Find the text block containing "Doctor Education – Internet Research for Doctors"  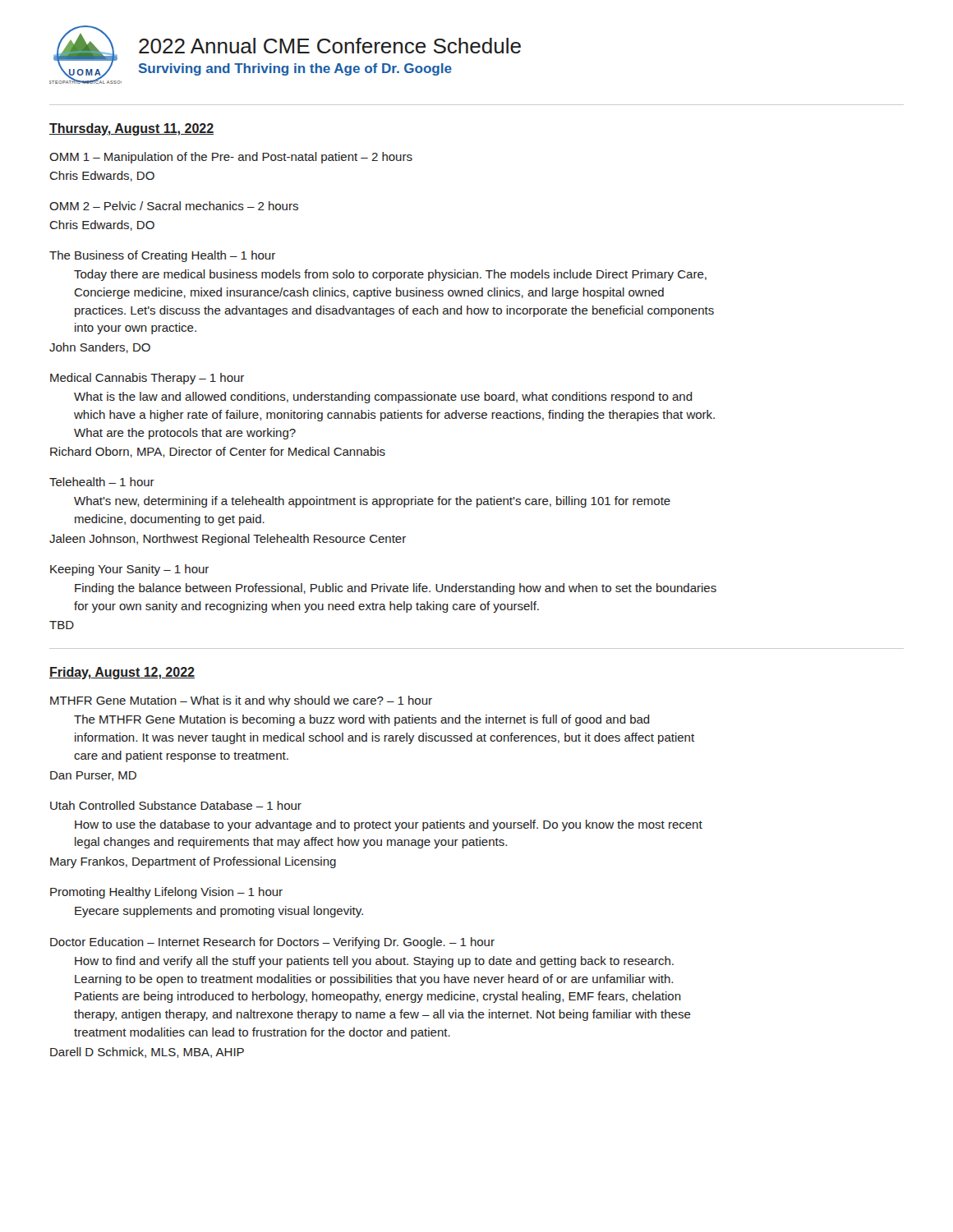tap(476, 996)
